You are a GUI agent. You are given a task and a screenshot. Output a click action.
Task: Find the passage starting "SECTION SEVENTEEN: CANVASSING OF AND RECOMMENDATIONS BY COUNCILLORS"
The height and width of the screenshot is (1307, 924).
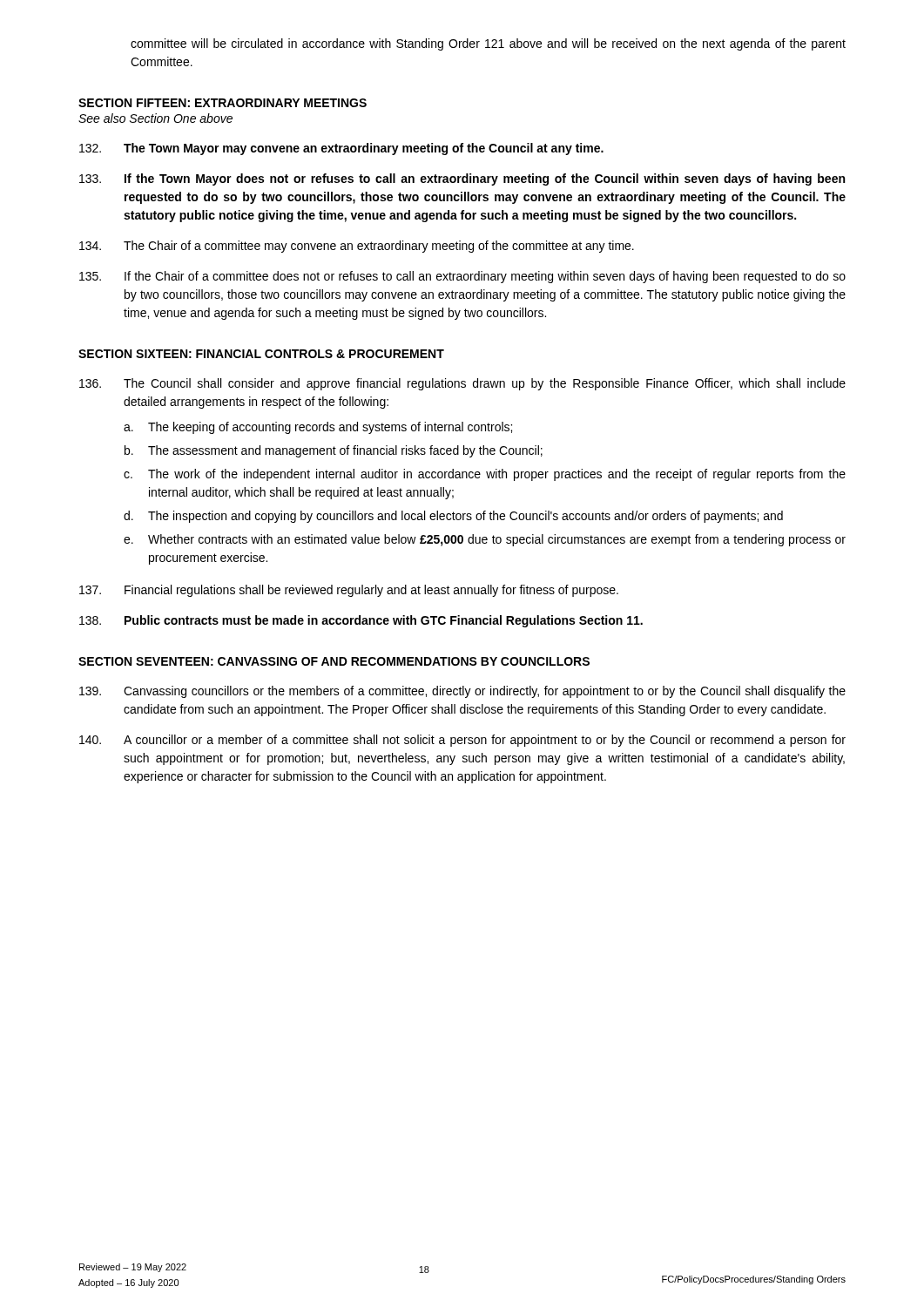(x=334, y=661)
